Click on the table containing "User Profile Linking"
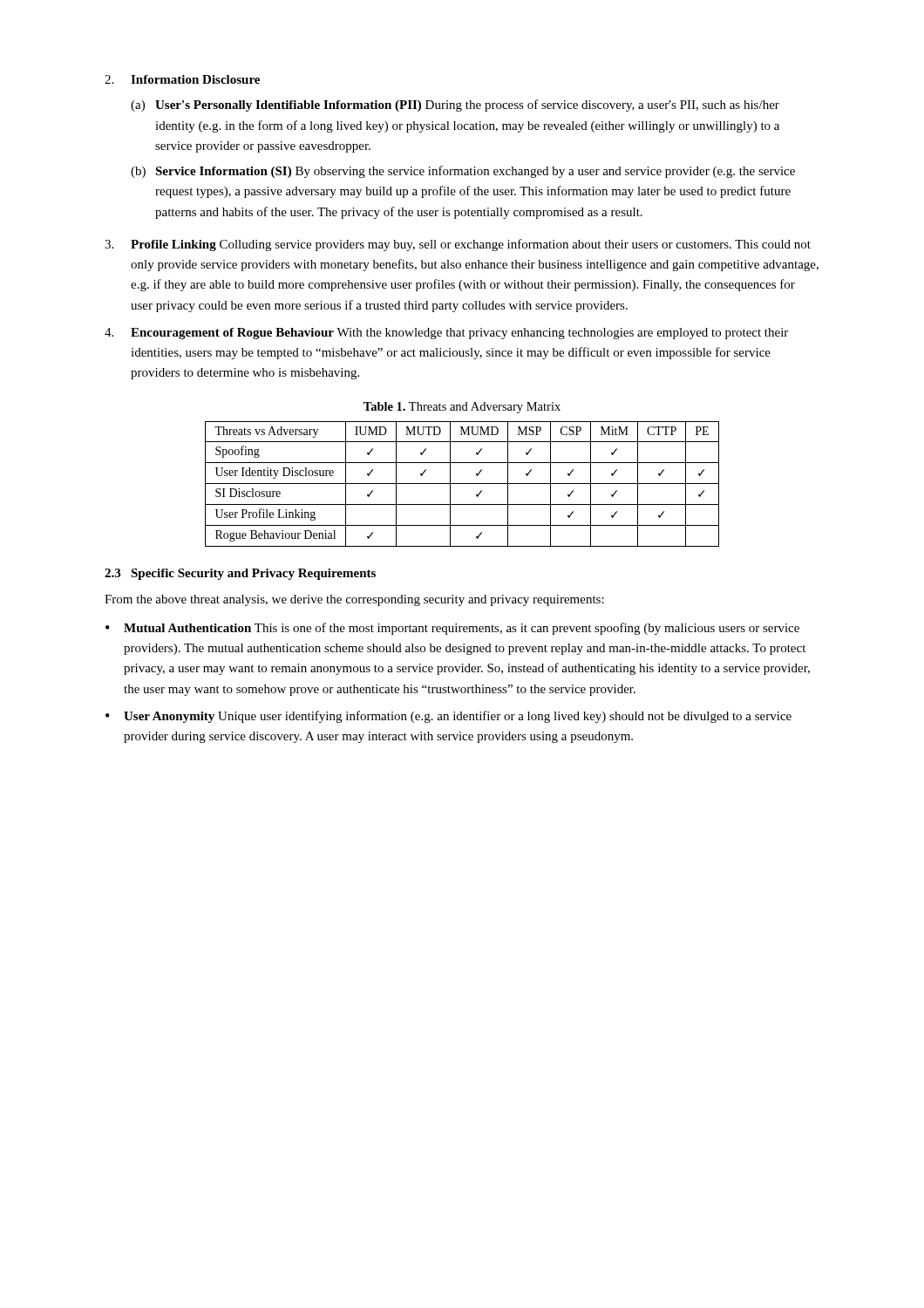The height and width of the screenshot is (1308, 924). coord(462,484)
